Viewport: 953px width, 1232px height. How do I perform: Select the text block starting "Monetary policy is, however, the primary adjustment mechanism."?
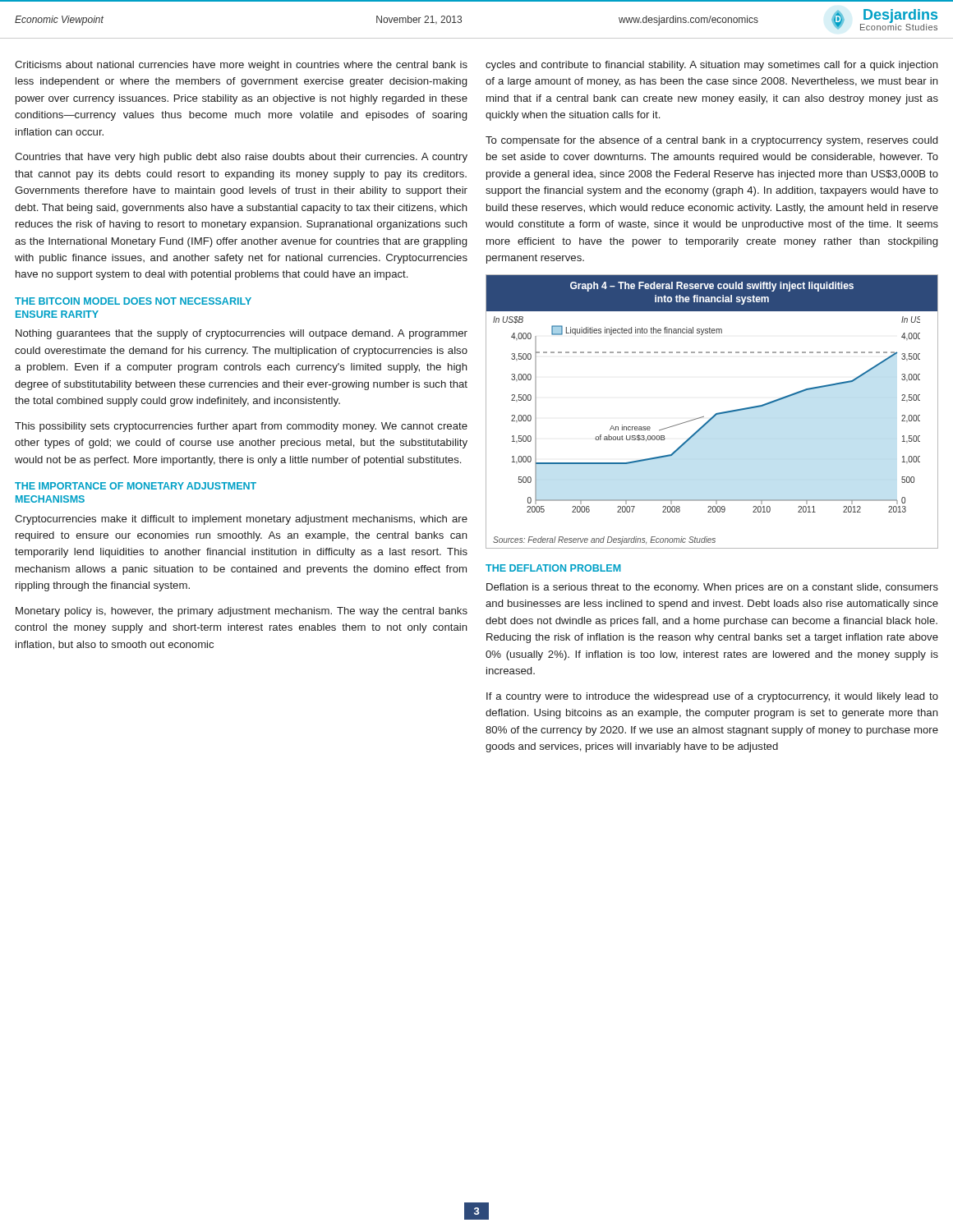point(241,628)
